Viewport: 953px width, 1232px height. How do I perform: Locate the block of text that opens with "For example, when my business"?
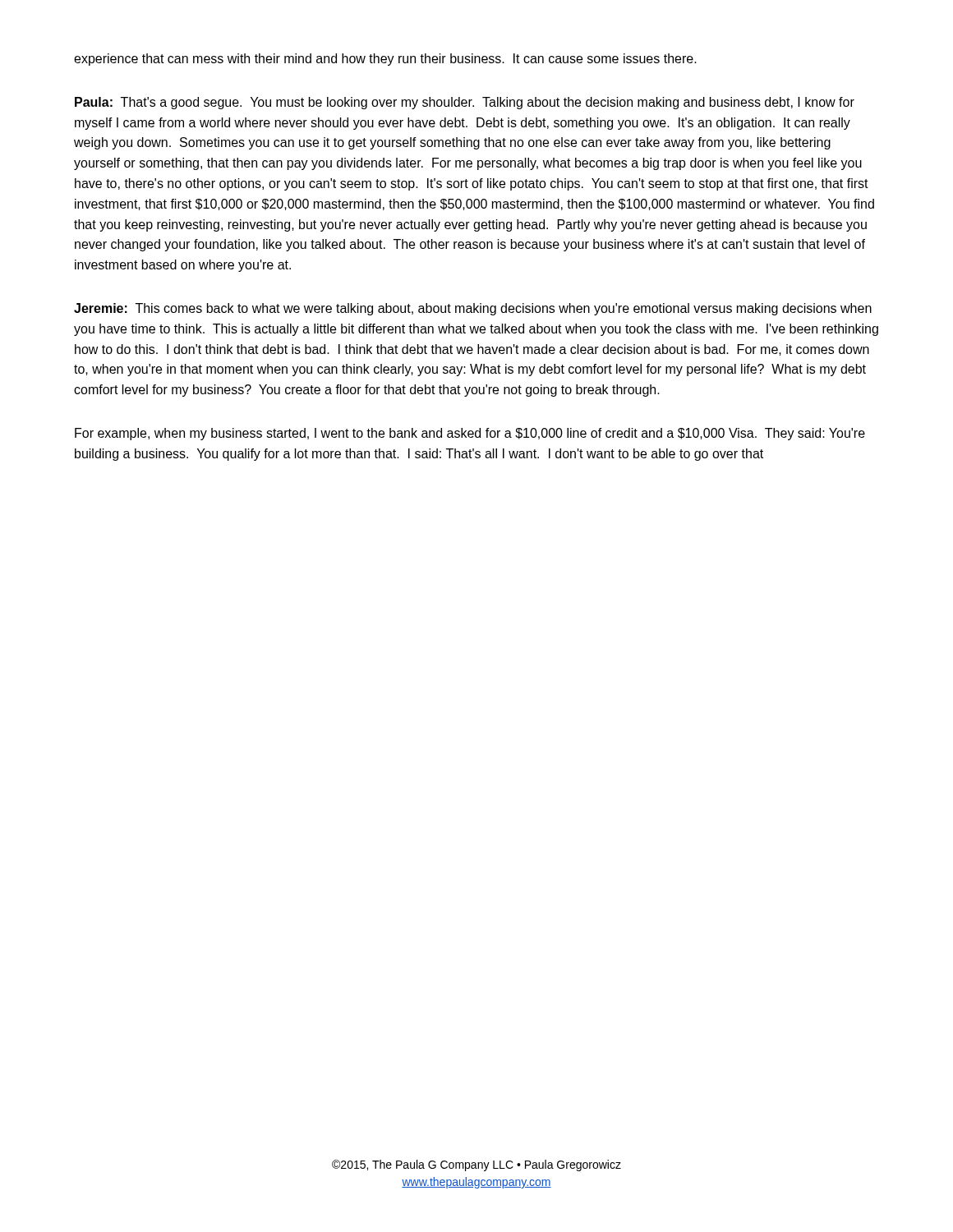pos(470,443)
